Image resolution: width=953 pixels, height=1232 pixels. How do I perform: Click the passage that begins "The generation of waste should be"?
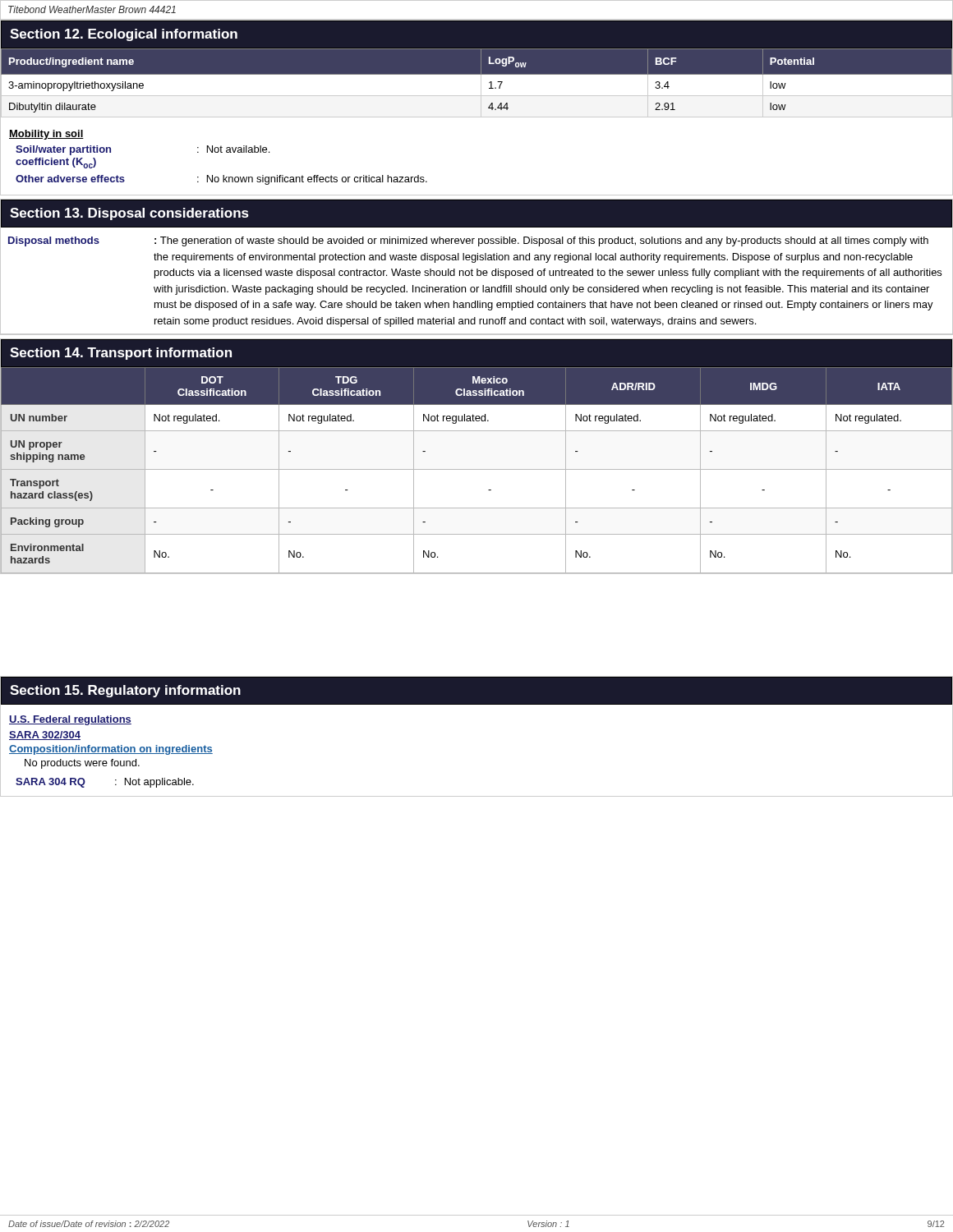[548, 280]
